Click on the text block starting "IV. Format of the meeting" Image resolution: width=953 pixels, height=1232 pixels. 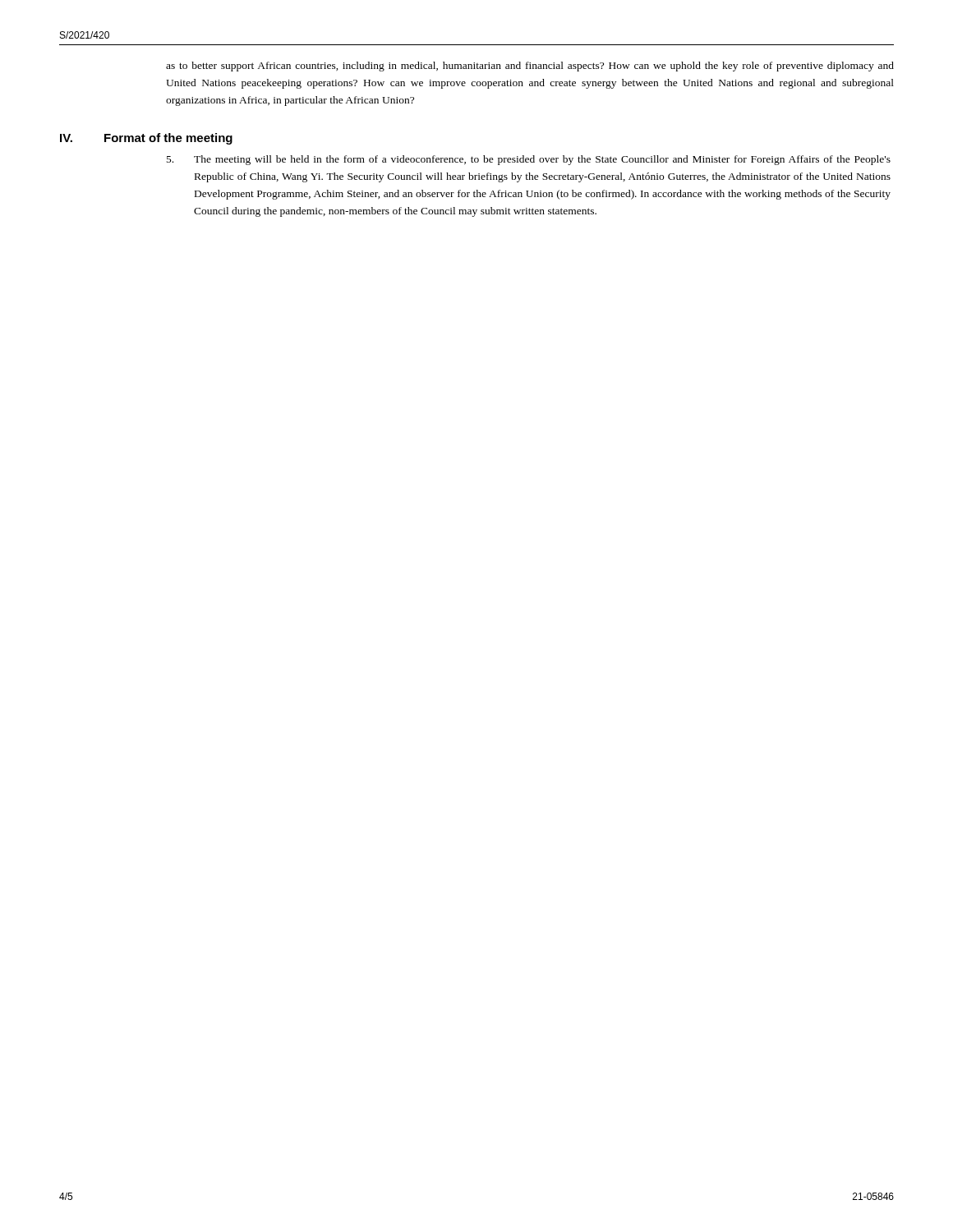tap(146, 137)
